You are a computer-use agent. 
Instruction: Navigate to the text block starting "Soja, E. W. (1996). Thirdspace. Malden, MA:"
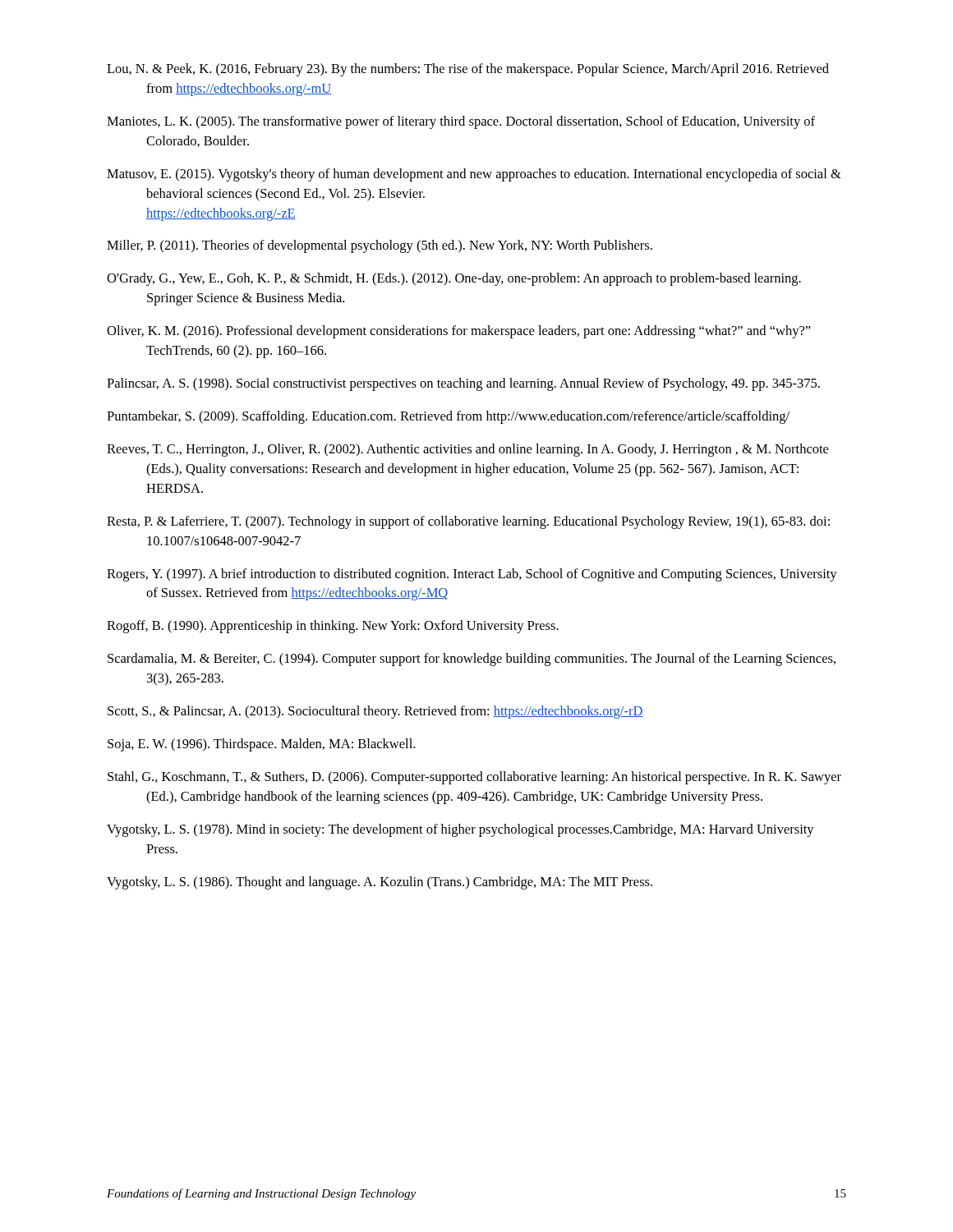point(261,744)
